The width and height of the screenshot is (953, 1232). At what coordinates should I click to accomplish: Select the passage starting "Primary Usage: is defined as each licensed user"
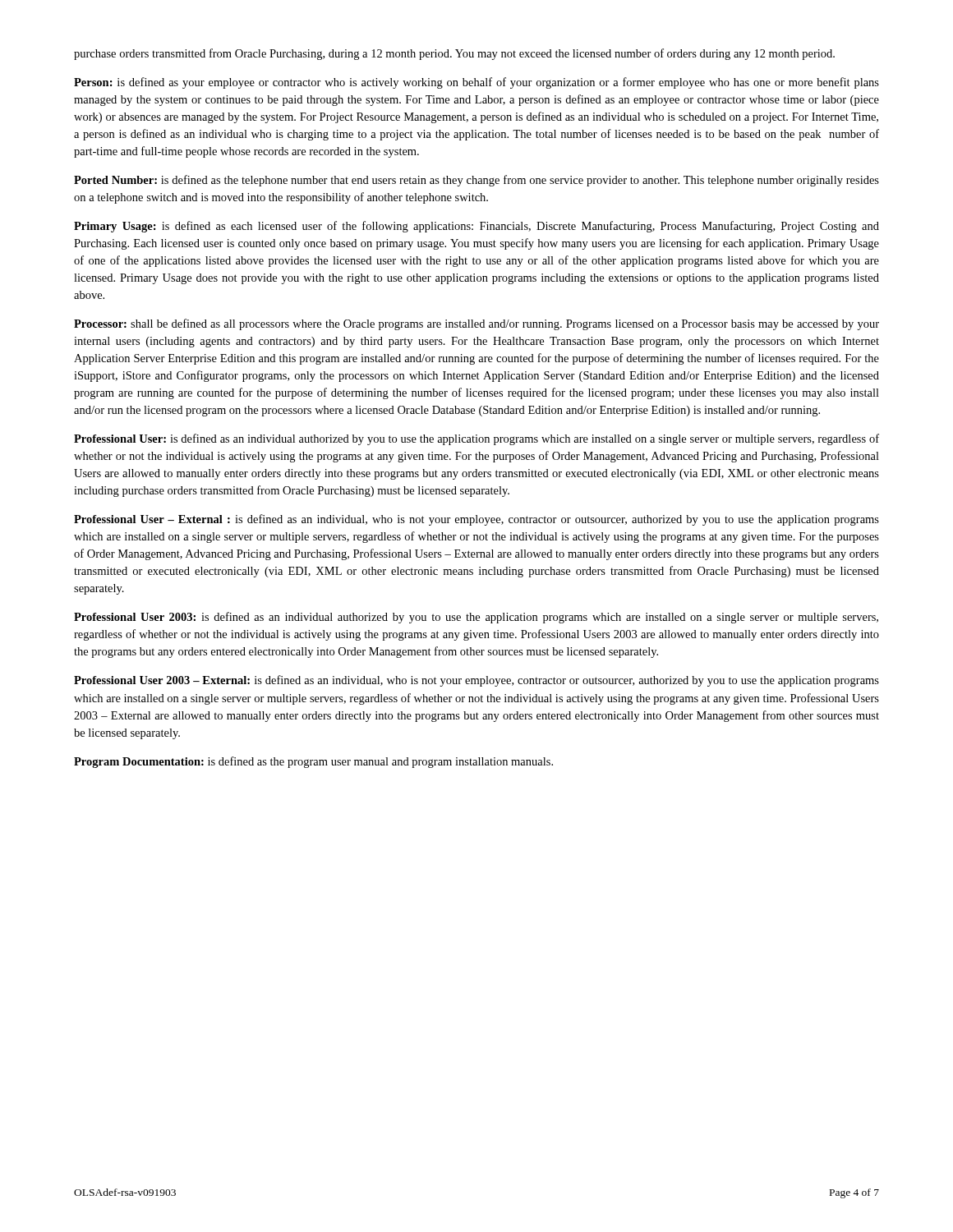476,261
